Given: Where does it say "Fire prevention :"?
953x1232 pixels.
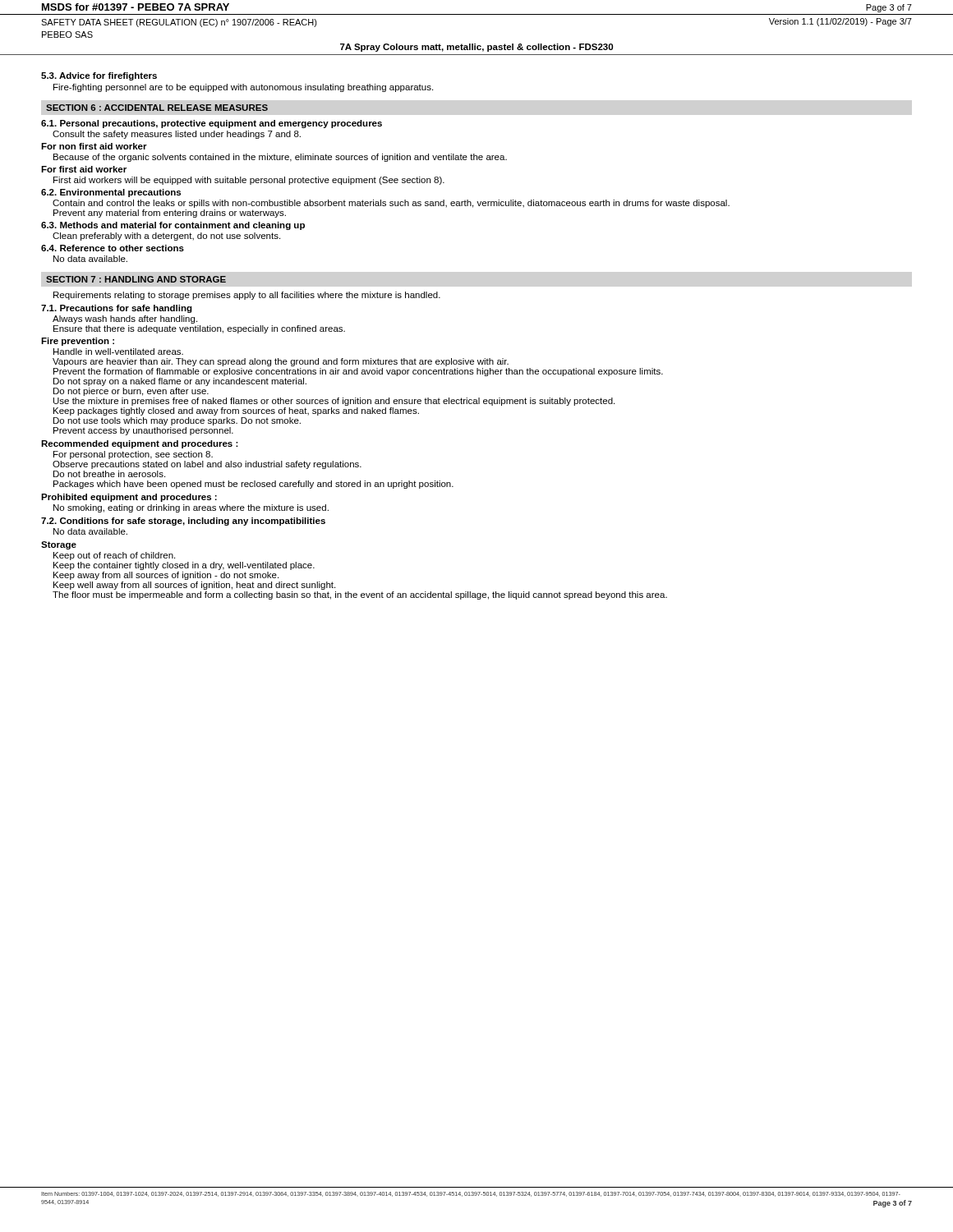Looking at the screenshot, I should coord(78,341).
